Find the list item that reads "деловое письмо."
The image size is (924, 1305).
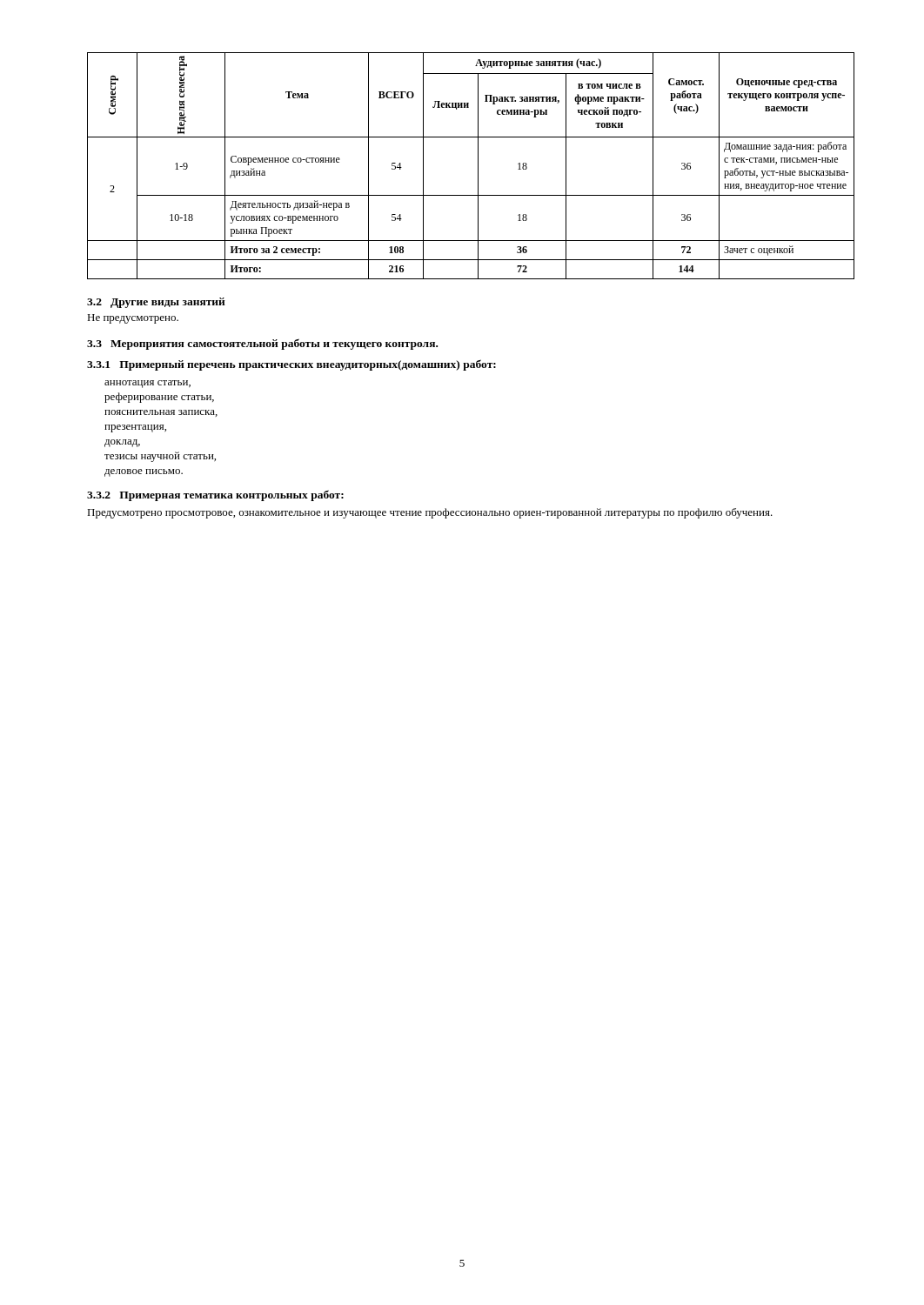pyautogui.click(x=144, y=470)
